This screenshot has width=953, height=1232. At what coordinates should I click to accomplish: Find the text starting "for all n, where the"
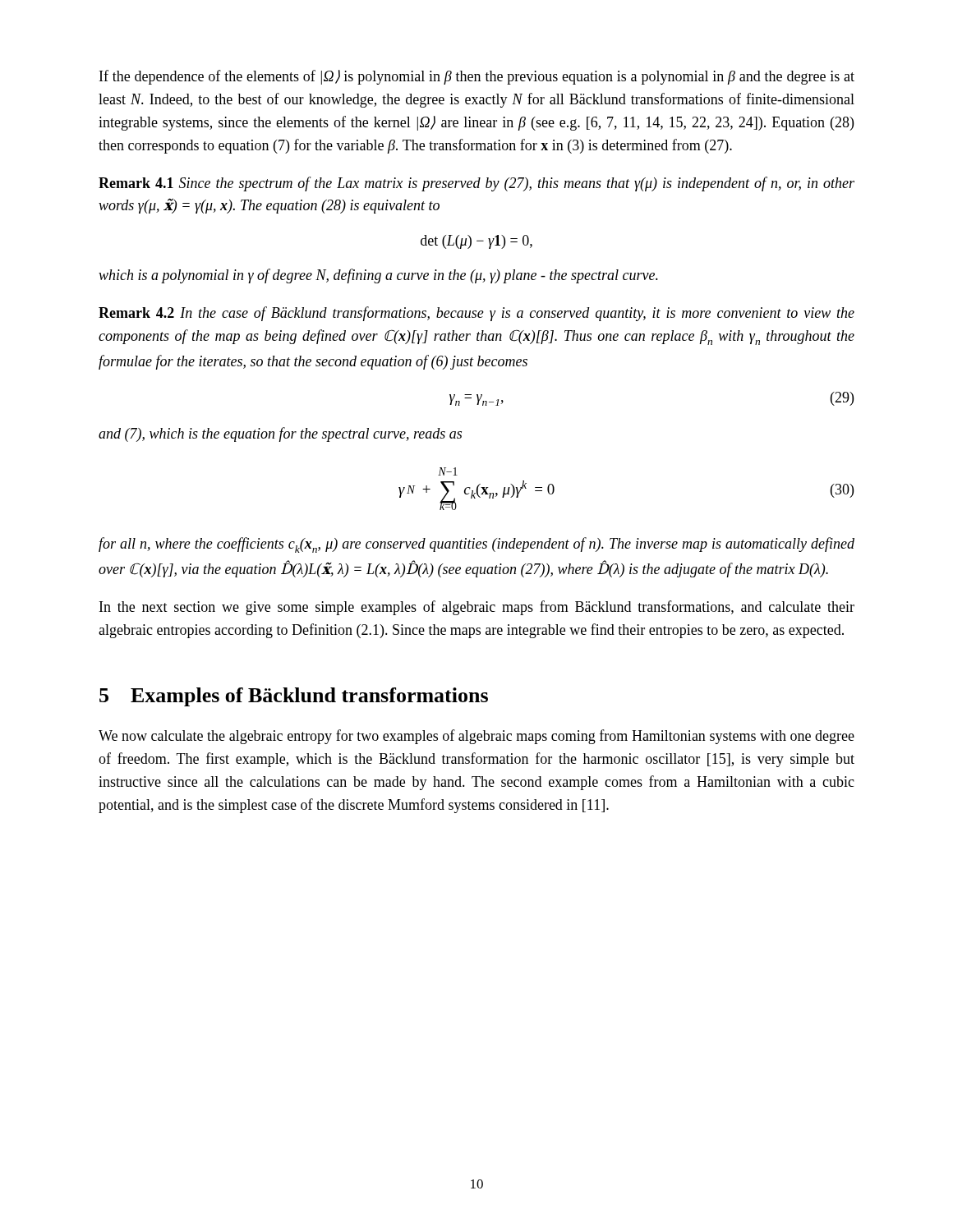tap(476, 557)
